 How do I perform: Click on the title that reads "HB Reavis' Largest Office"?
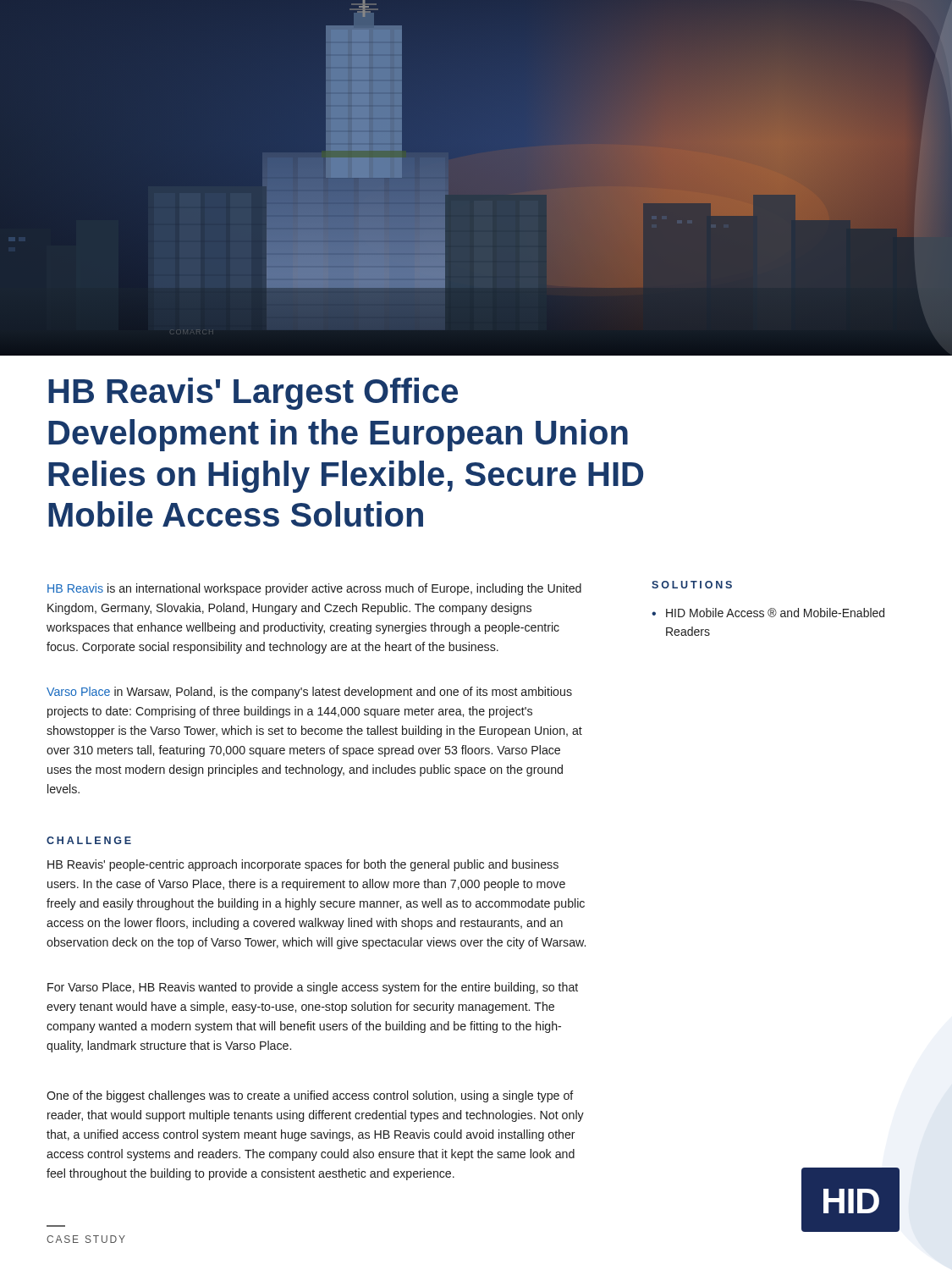point(360,453)
